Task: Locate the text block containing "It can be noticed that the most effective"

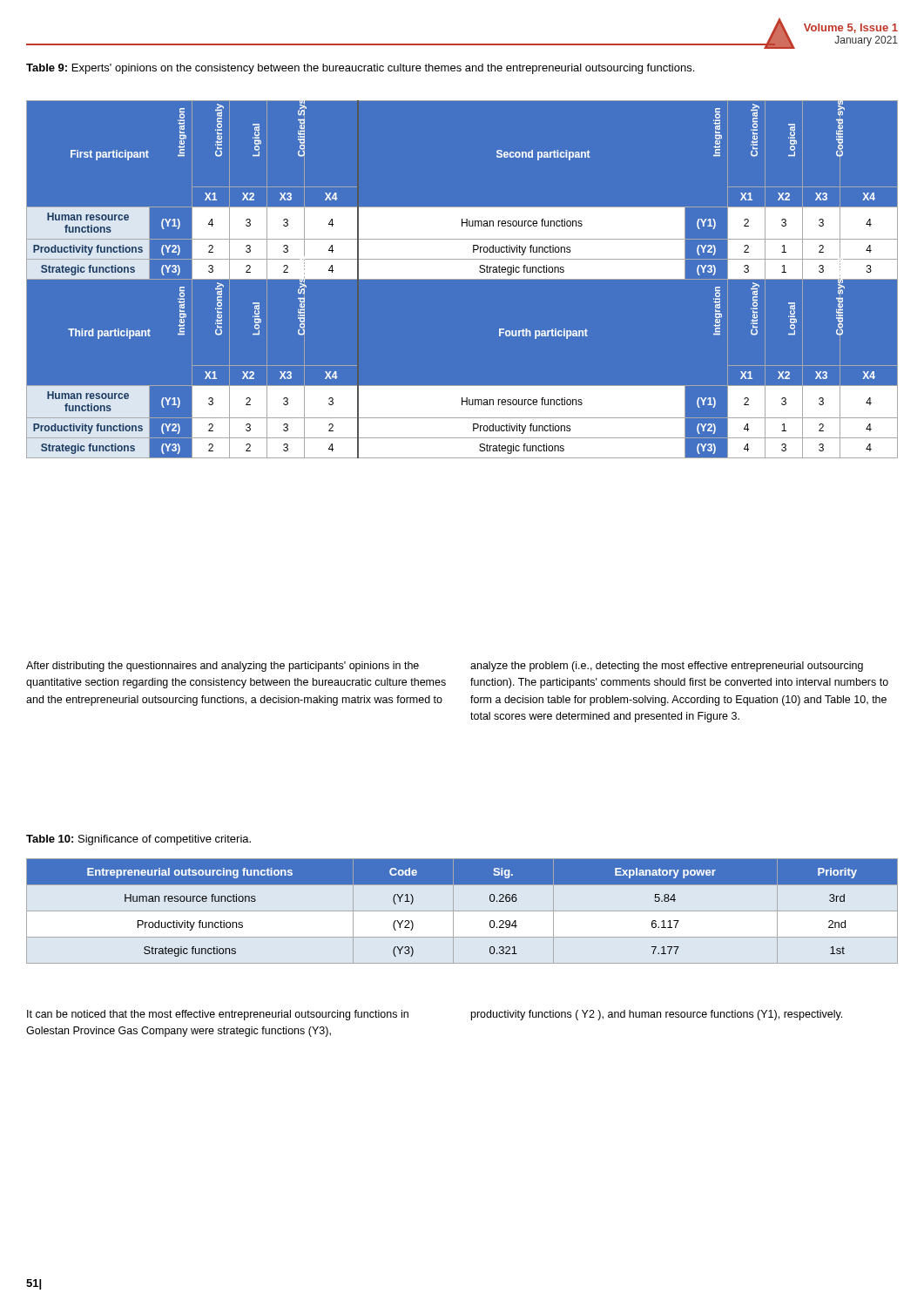Action: click(218, 1023)
